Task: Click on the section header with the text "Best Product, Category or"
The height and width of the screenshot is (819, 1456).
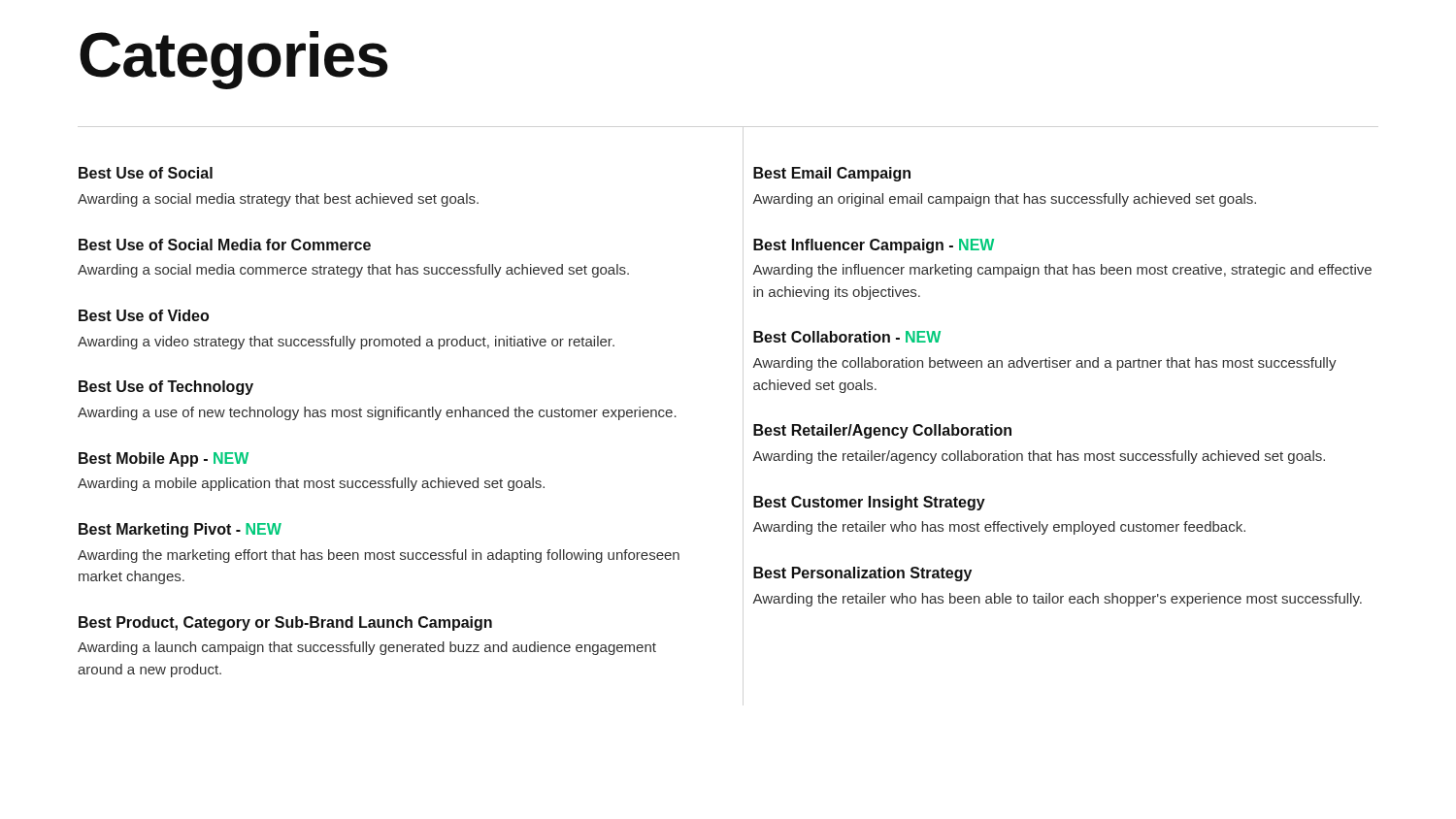Action: point(390,623)
